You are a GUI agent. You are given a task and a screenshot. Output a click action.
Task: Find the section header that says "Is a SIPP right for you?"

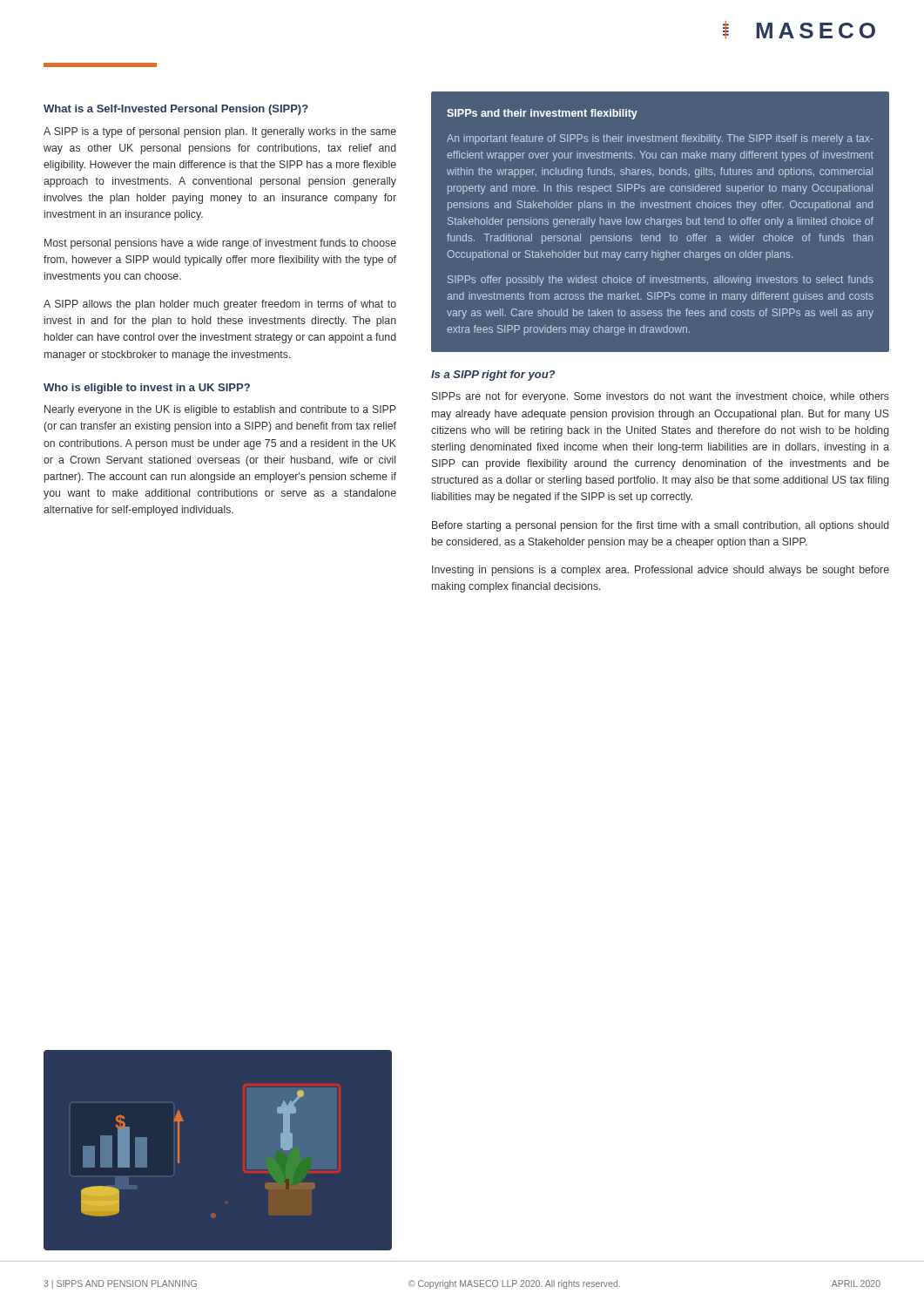[493, 374]
